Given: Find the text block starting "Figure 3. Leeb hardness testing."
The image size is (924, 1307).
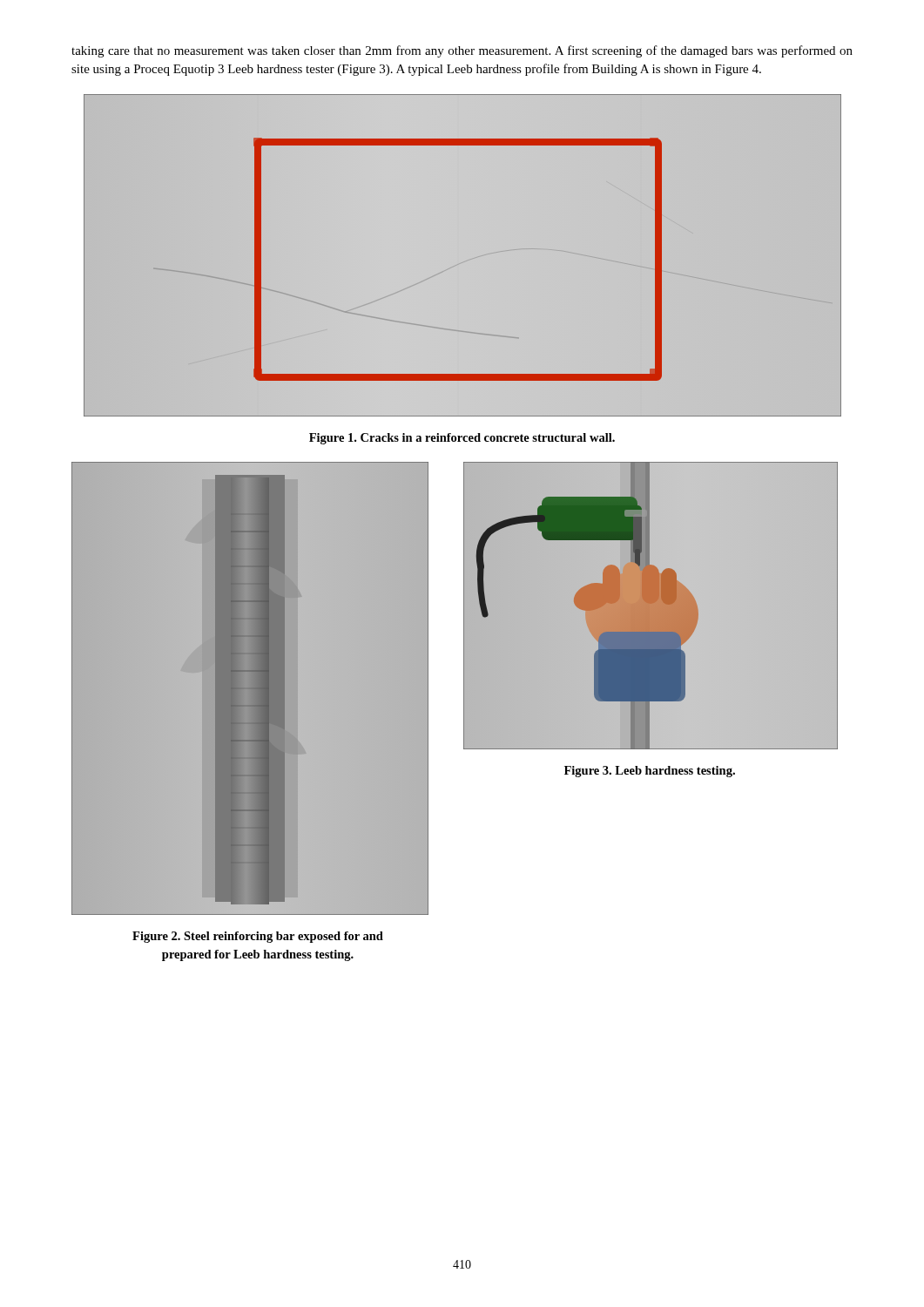Looking at the screenshot, I should (650, 771).
